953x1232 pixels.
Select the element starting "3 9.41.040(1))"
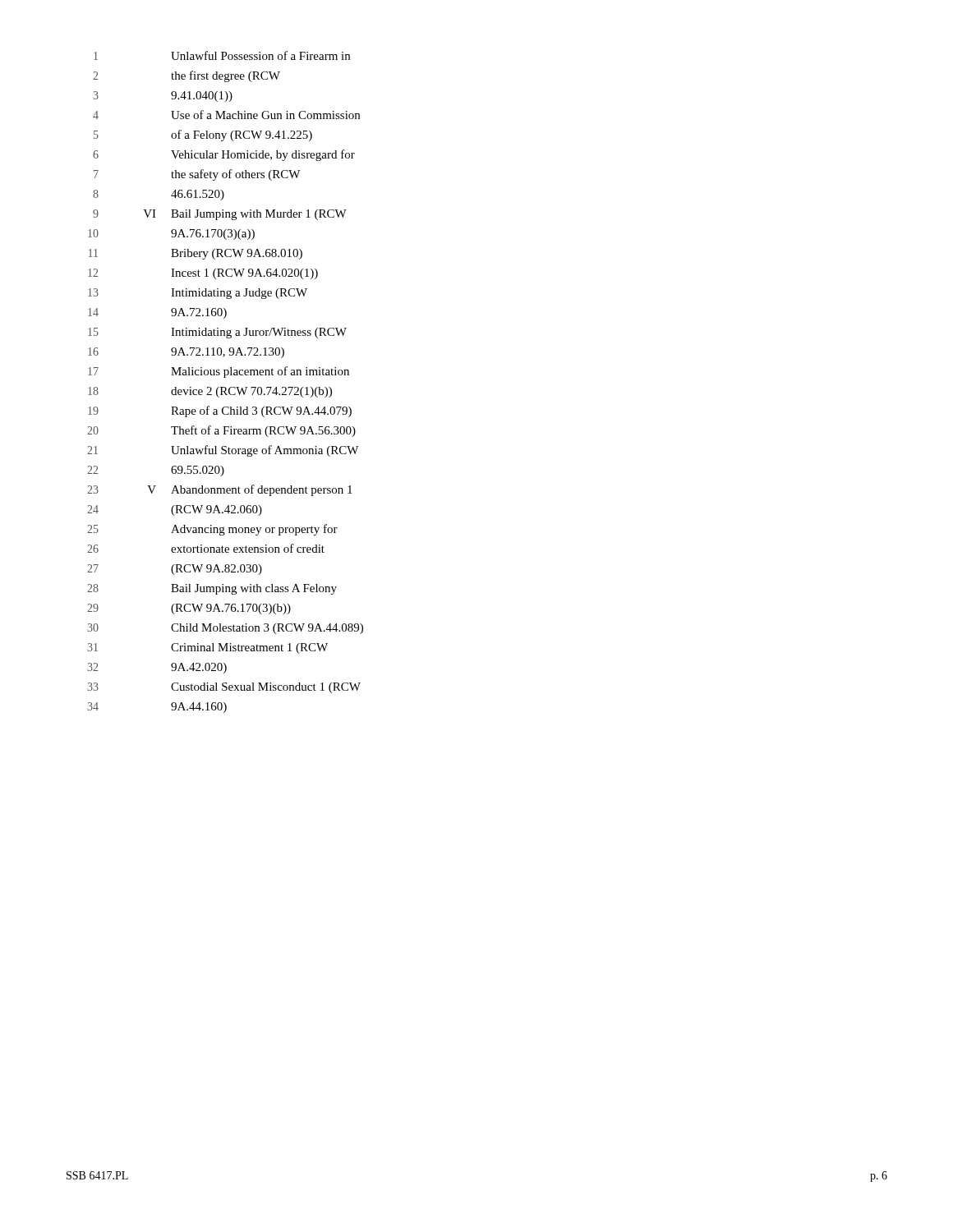97,96
